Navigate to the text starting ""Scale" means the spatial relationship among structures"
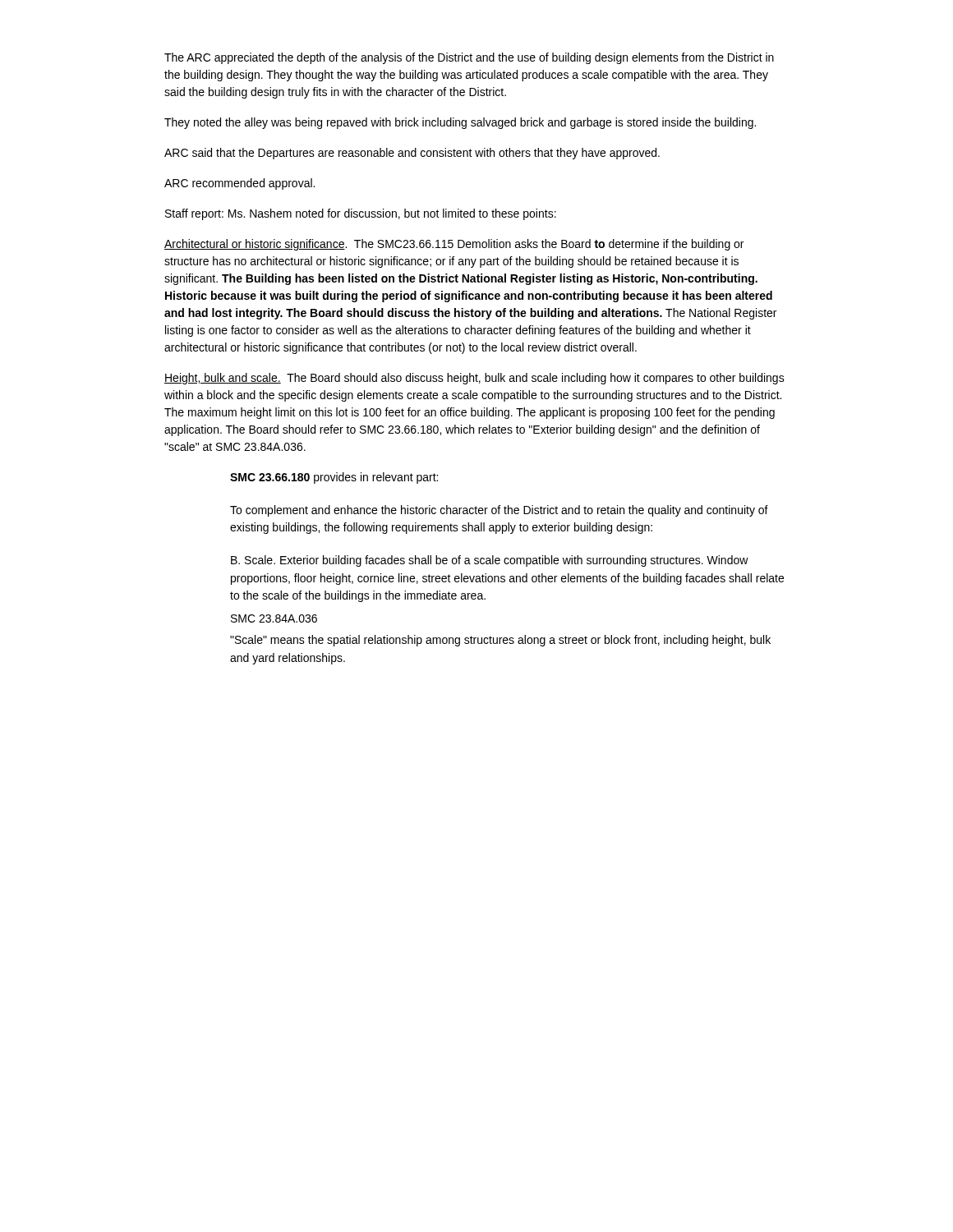Image resolution: width=953 pixels, height=1232 pixels. 500,649
